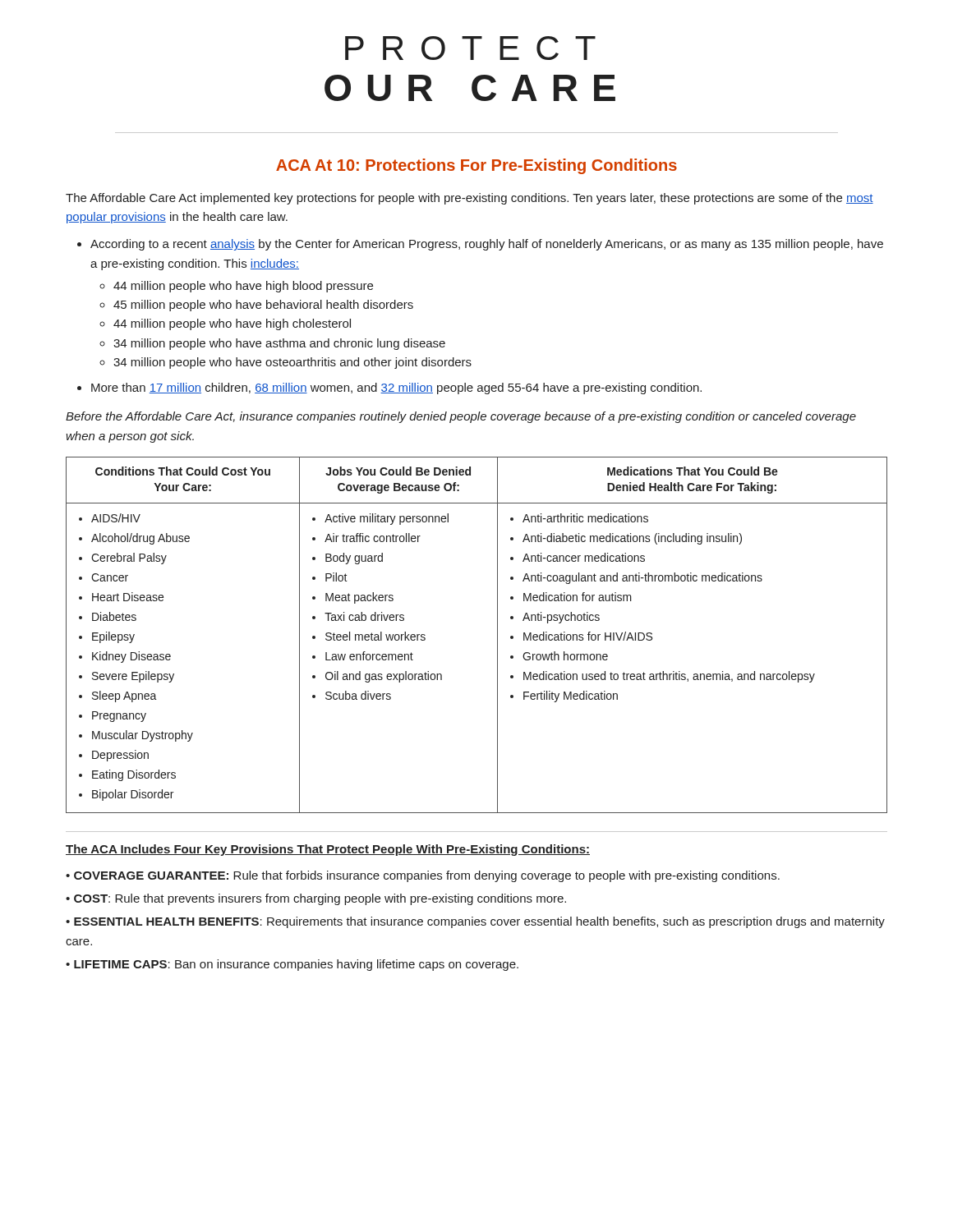Locate the text block containing "• COVERAGE GUARANTEE: Rule"
953x1232 pixels.
pyautogui.click(x=423, y=875)
